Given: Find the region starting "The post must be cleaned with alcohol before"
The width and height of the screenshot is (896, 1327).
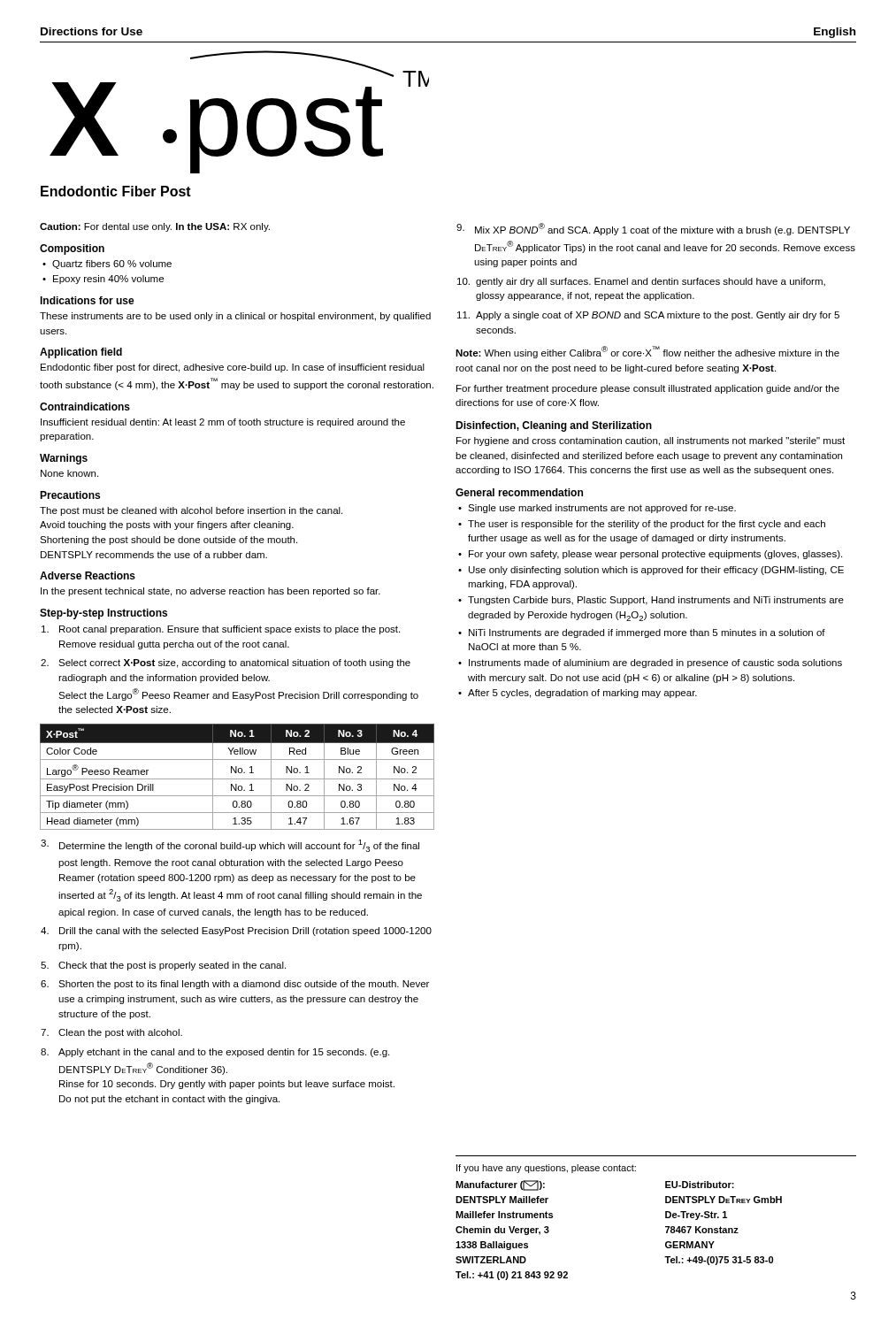Looking at the screenshot, I should point(192,532).
